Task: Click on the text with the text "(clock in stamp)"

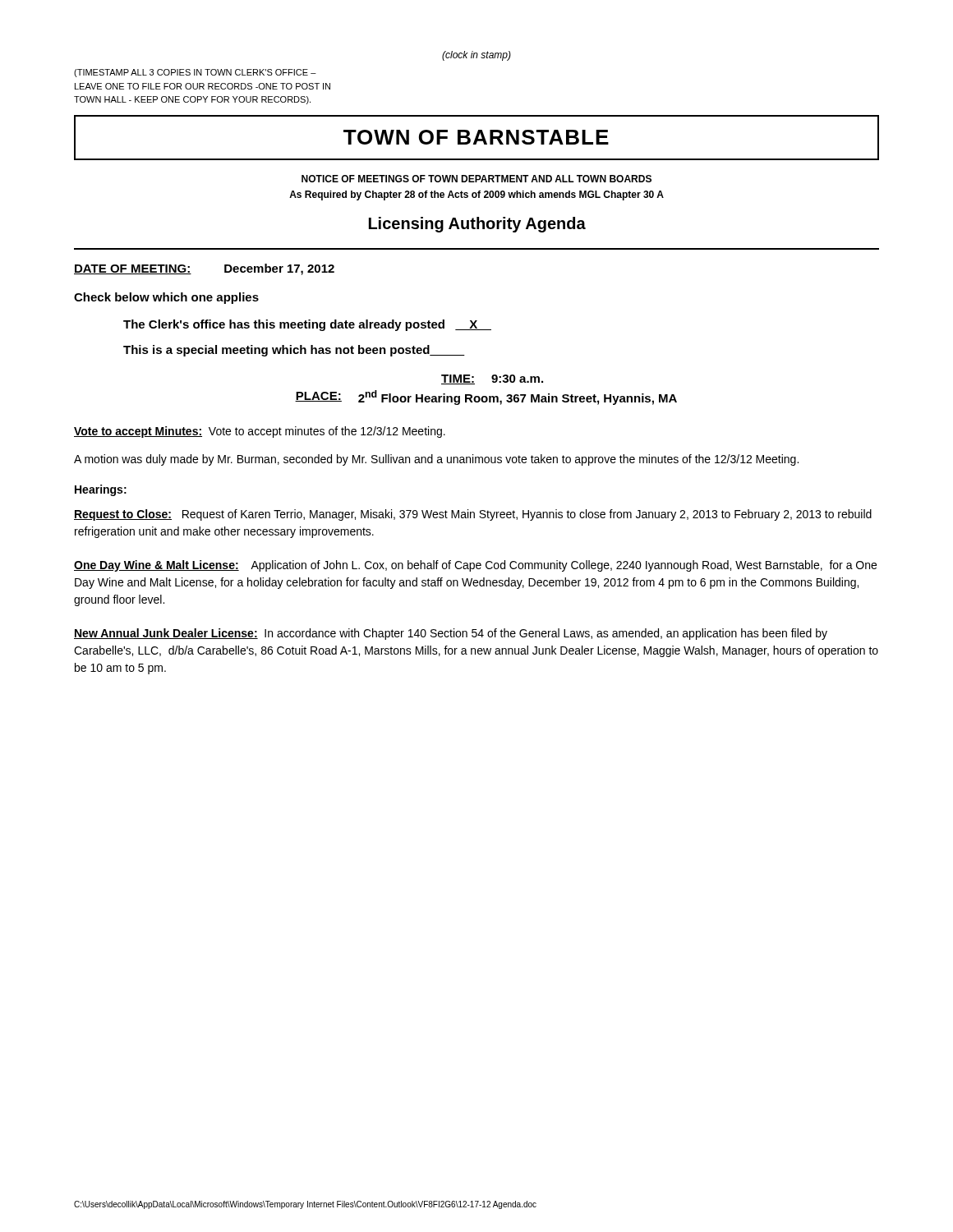Action: click(476, 55)
